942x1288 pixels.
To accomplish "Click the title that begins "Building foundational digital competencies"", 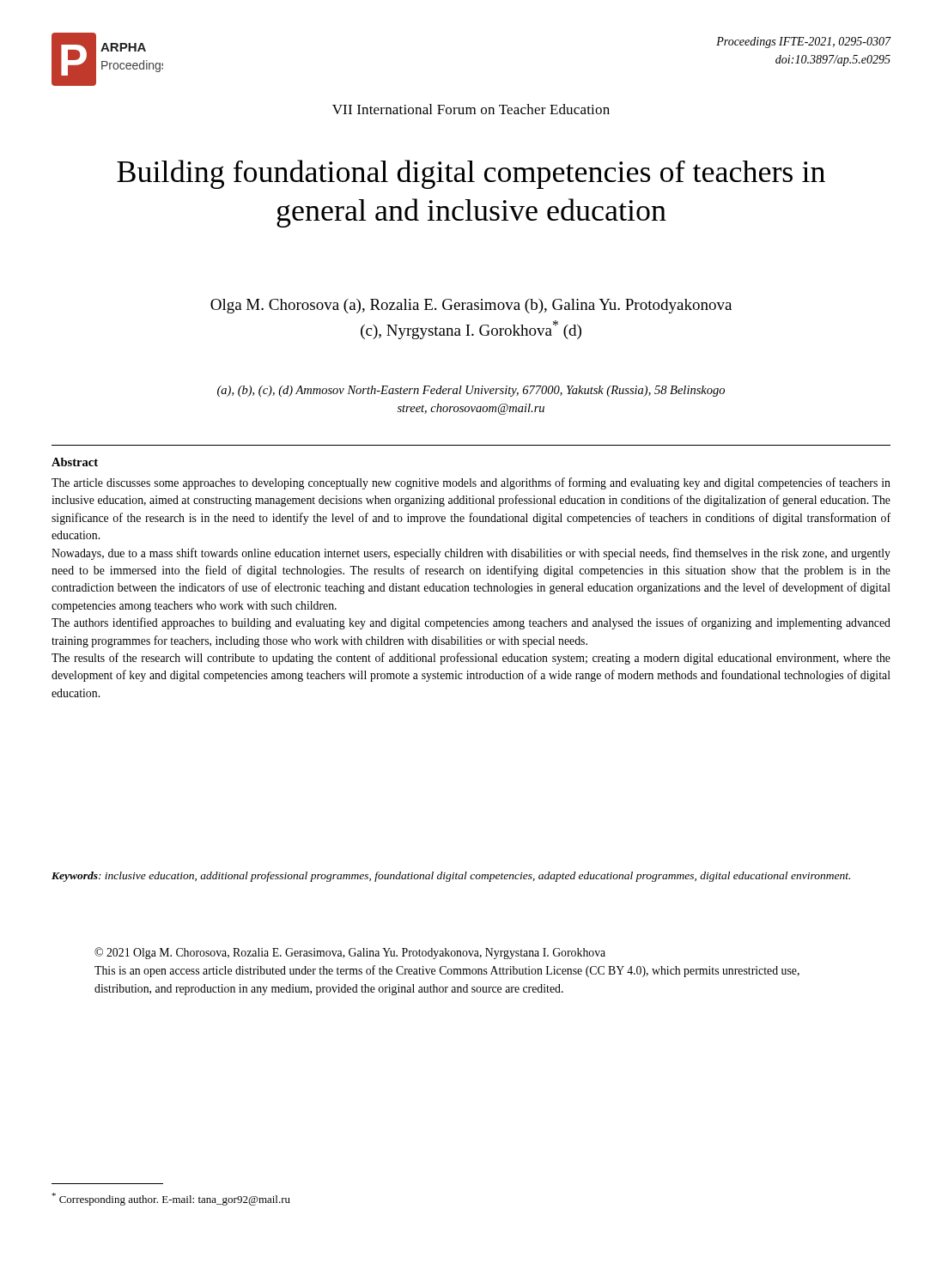I will (471, 191).
